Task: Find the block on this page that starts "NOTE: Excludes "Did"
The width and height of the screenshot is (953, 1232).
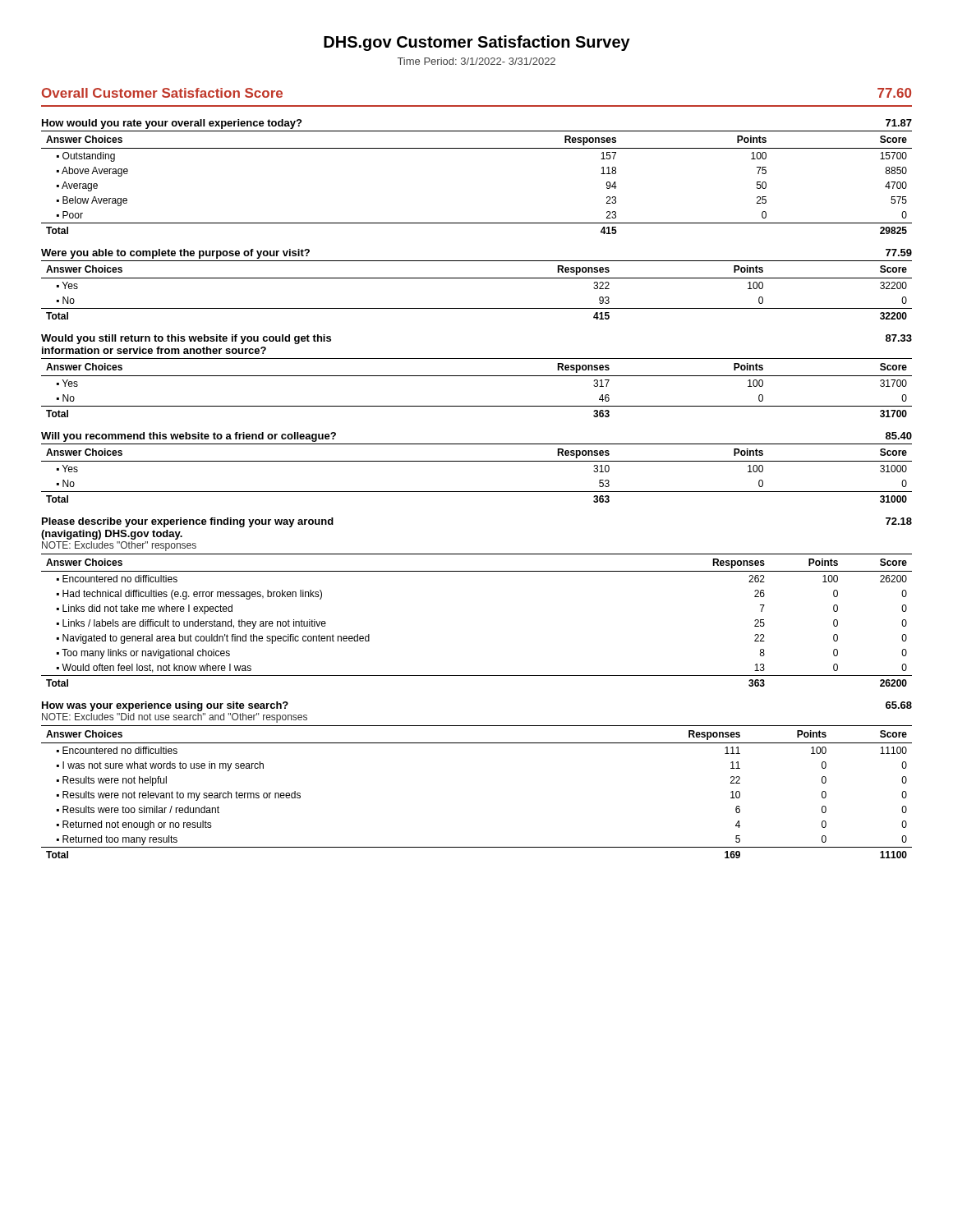Action: coord(174,717)
